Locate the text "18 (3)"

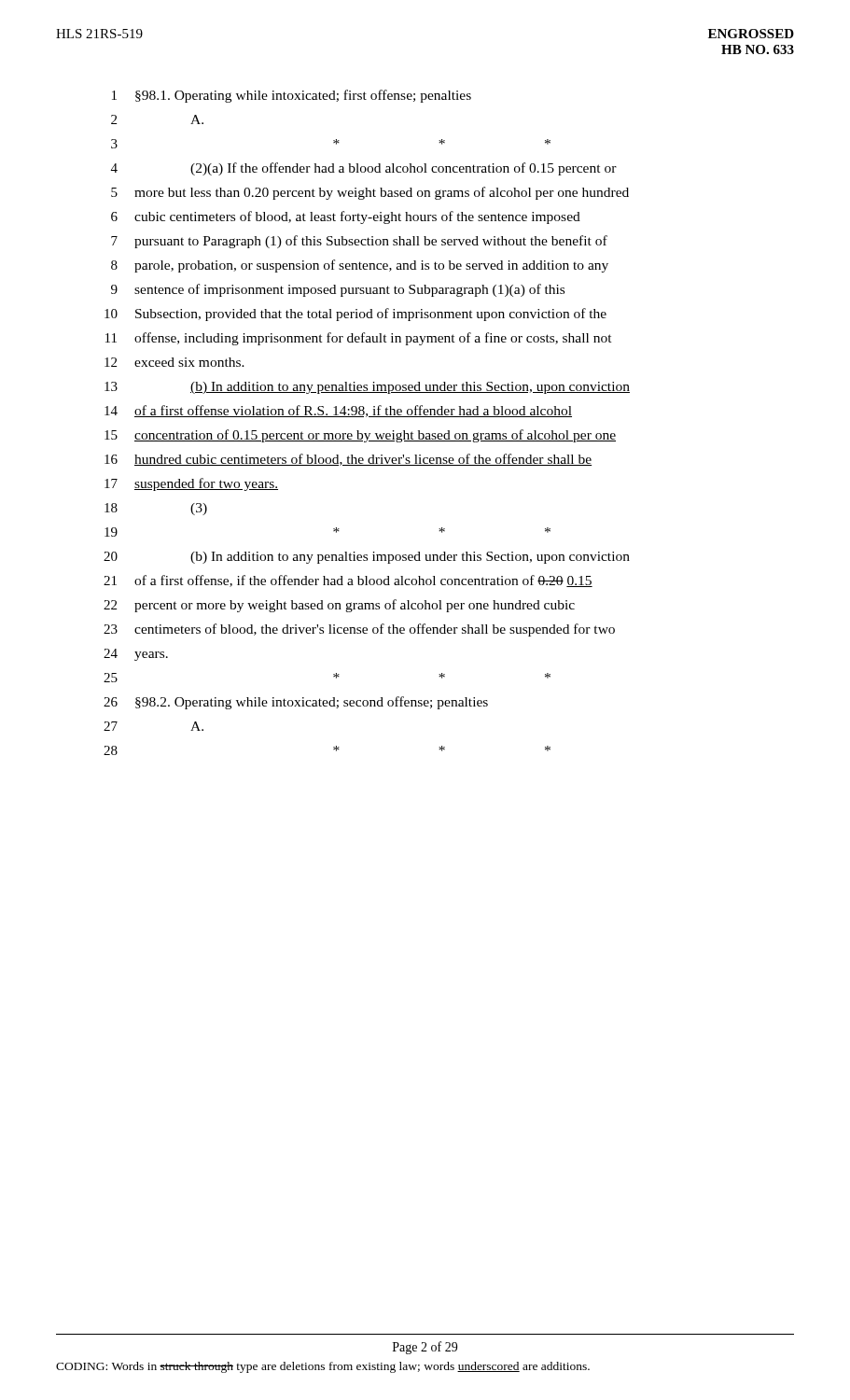pos(115,508)
